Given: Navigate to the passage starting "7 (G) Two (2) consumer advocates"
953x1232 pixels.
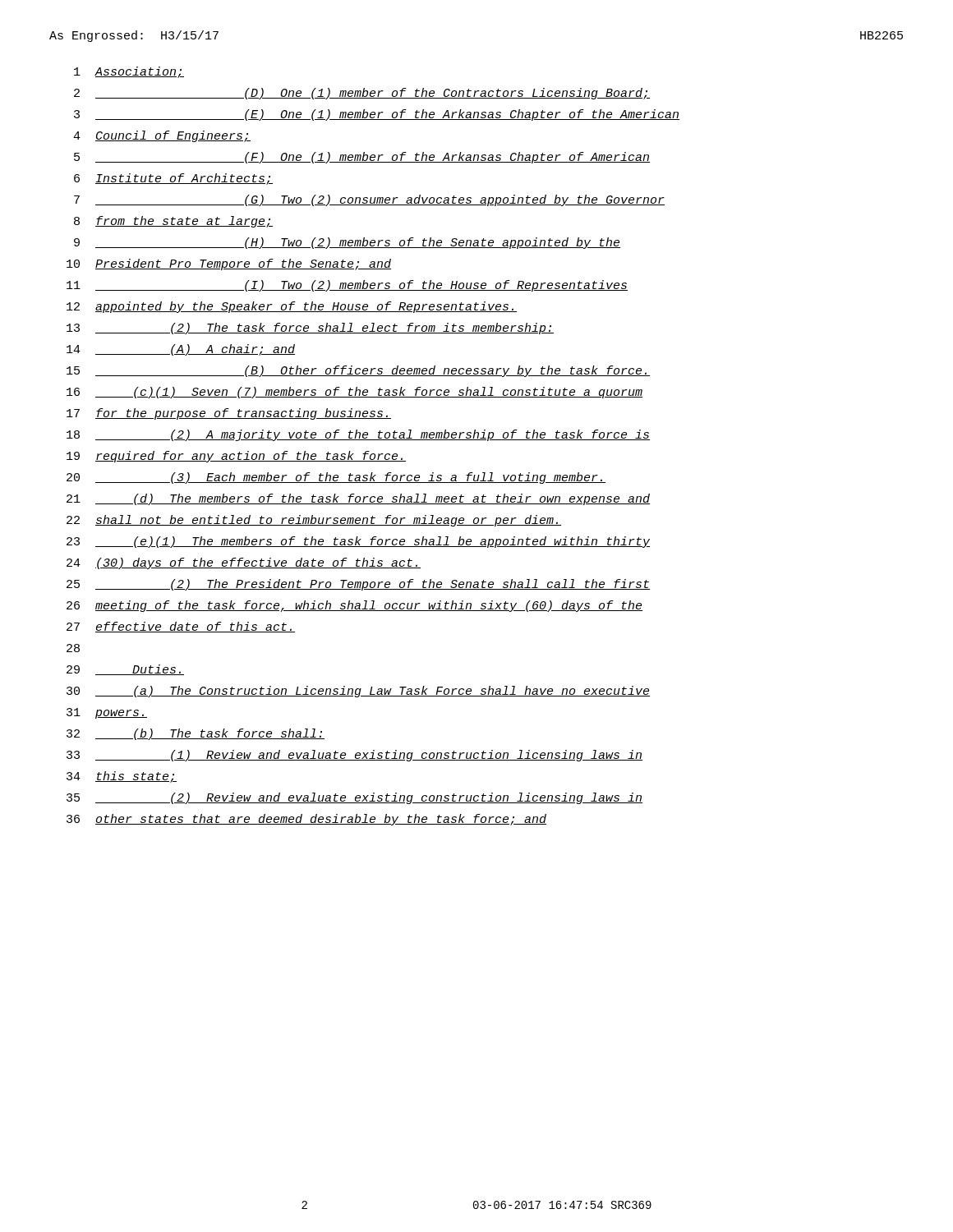Looking at the screenshot, I should point(357,201).
